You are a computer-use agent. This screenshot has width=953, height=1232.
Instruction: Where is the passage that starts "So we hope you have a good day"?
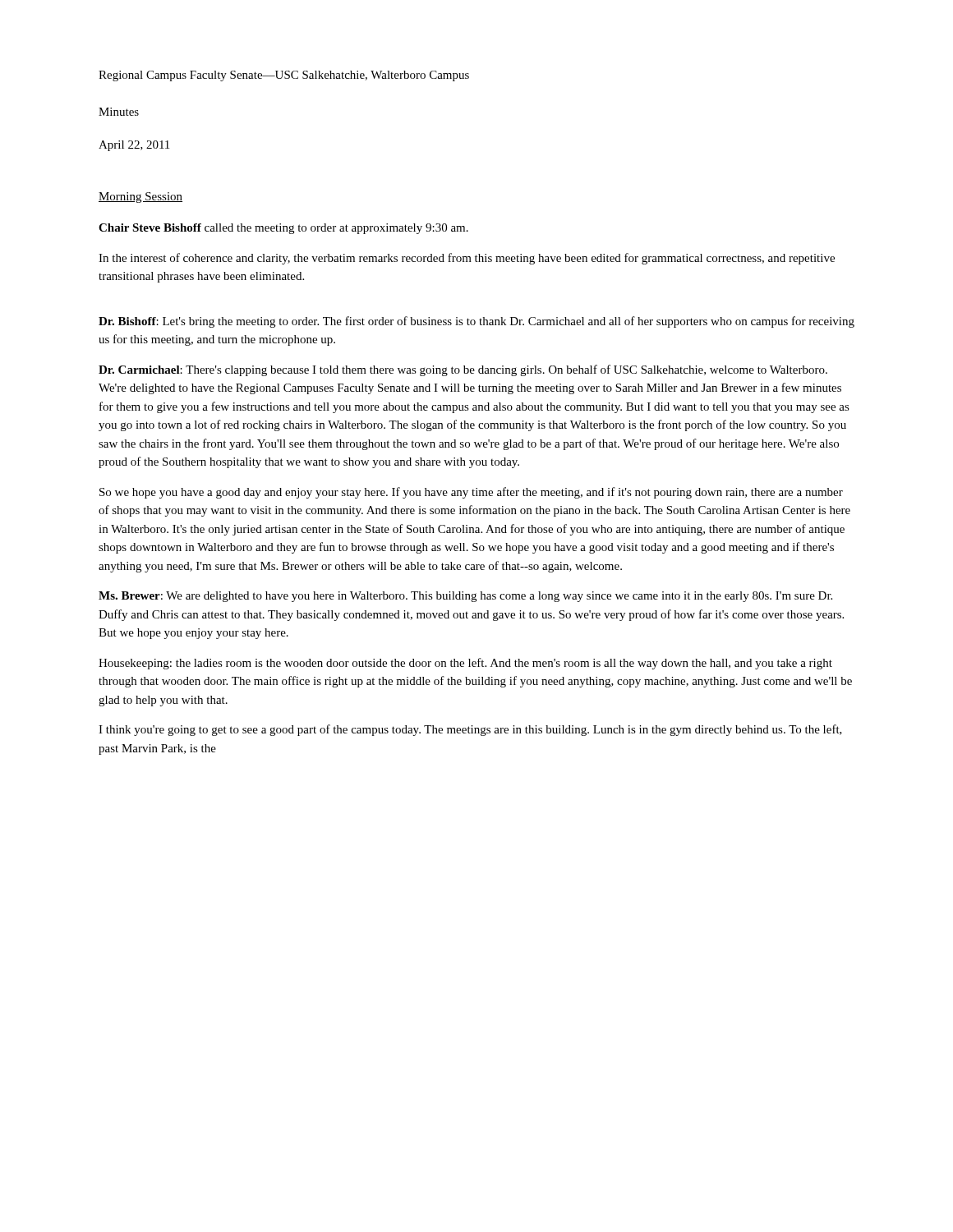pyautogui.click(x=475, y=529)
